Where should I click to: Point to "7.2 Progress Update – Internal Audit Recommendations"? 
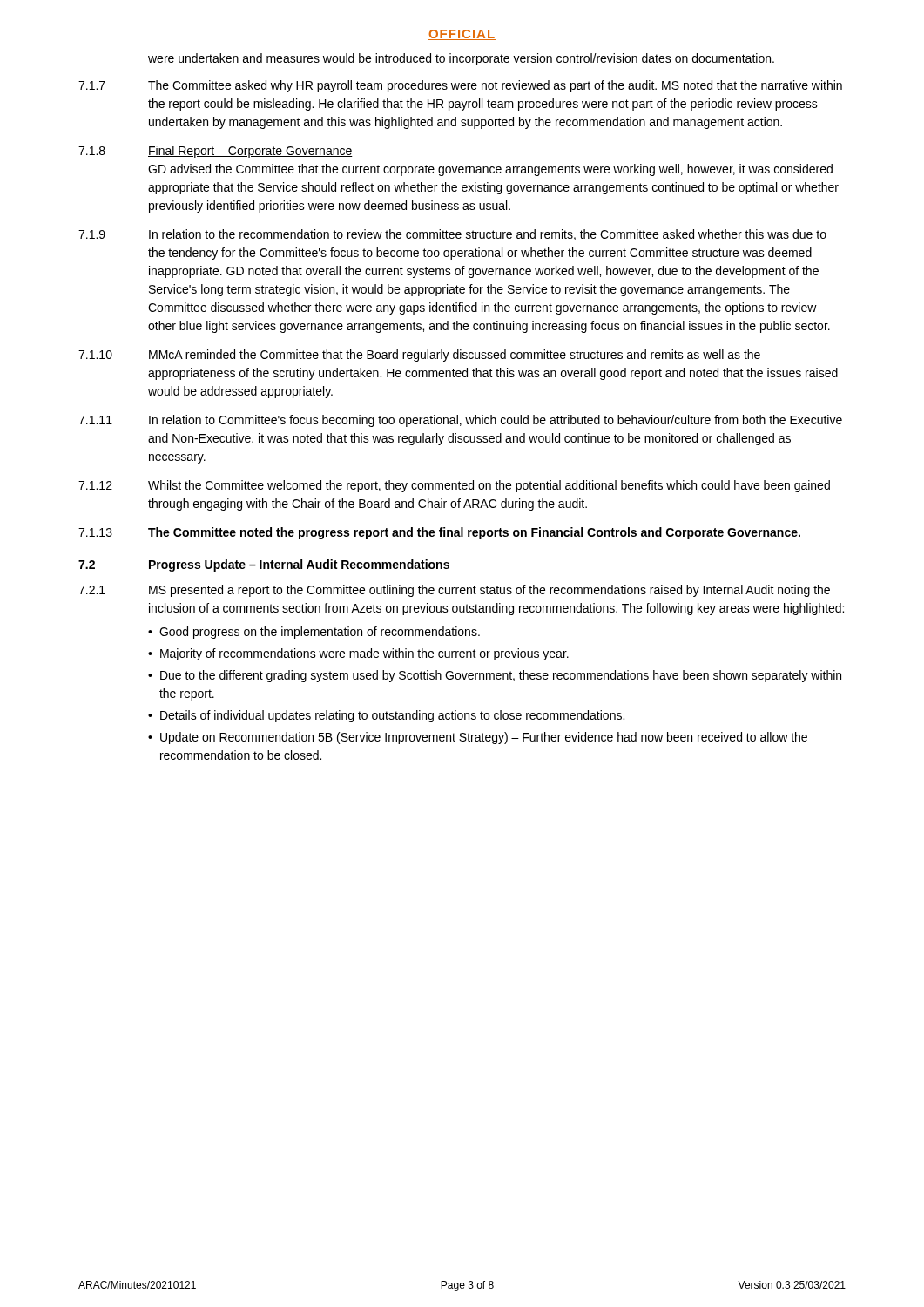(264, 565)
